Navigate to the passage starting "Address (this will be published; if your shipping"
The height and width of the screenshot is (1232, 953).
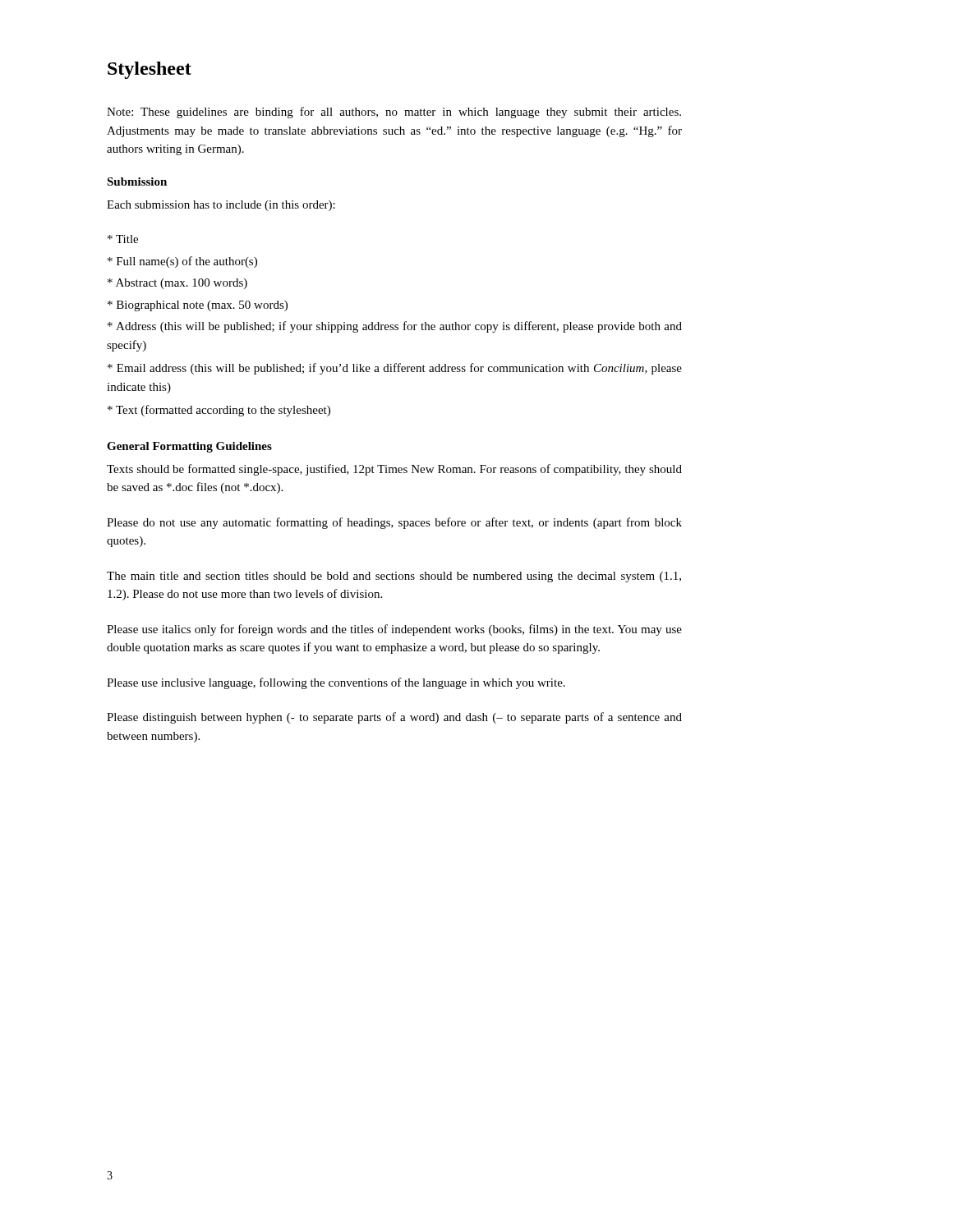coord(394,335)
